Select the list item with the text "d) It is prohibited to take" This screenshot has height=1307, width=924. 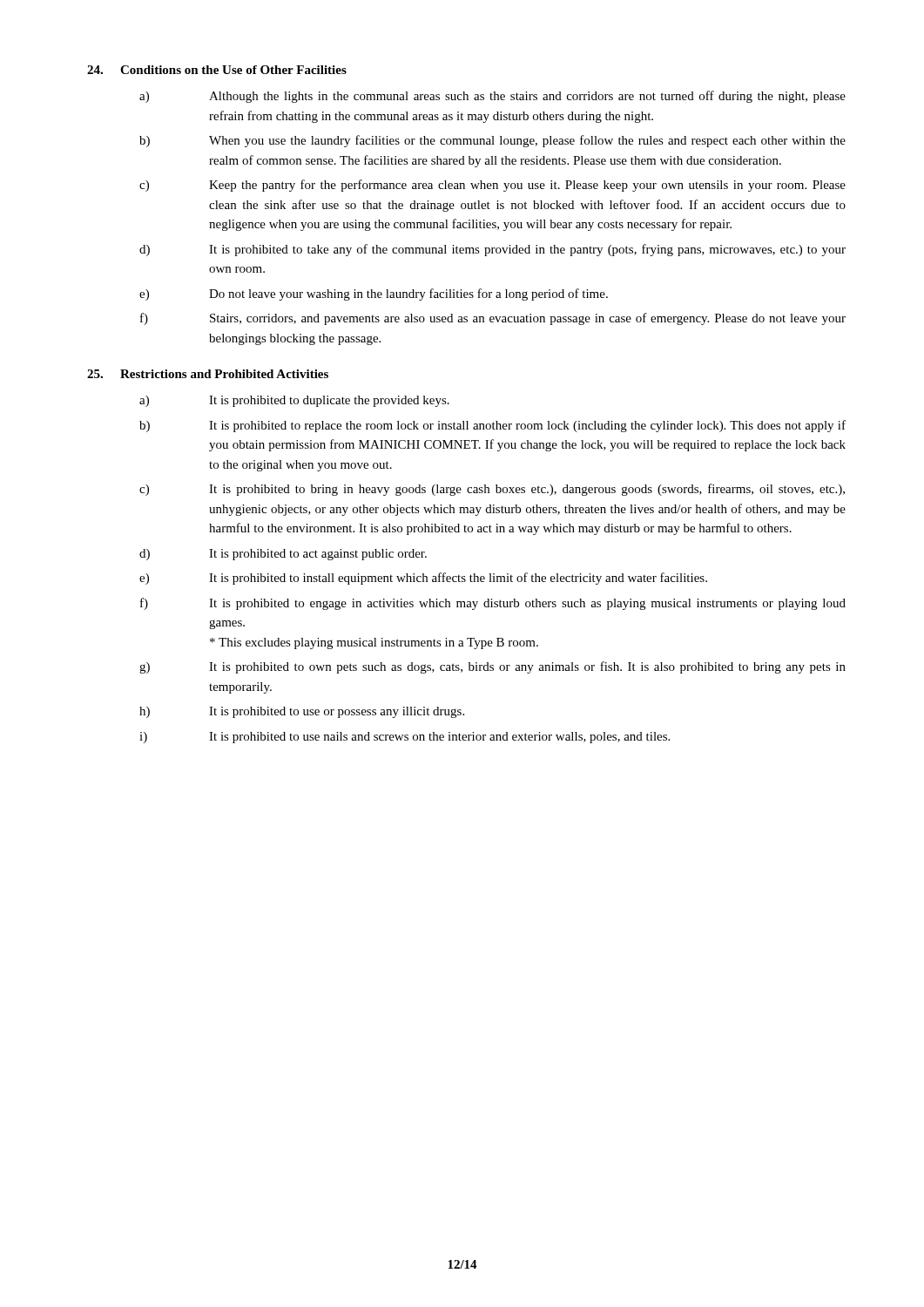click(466, 259)
